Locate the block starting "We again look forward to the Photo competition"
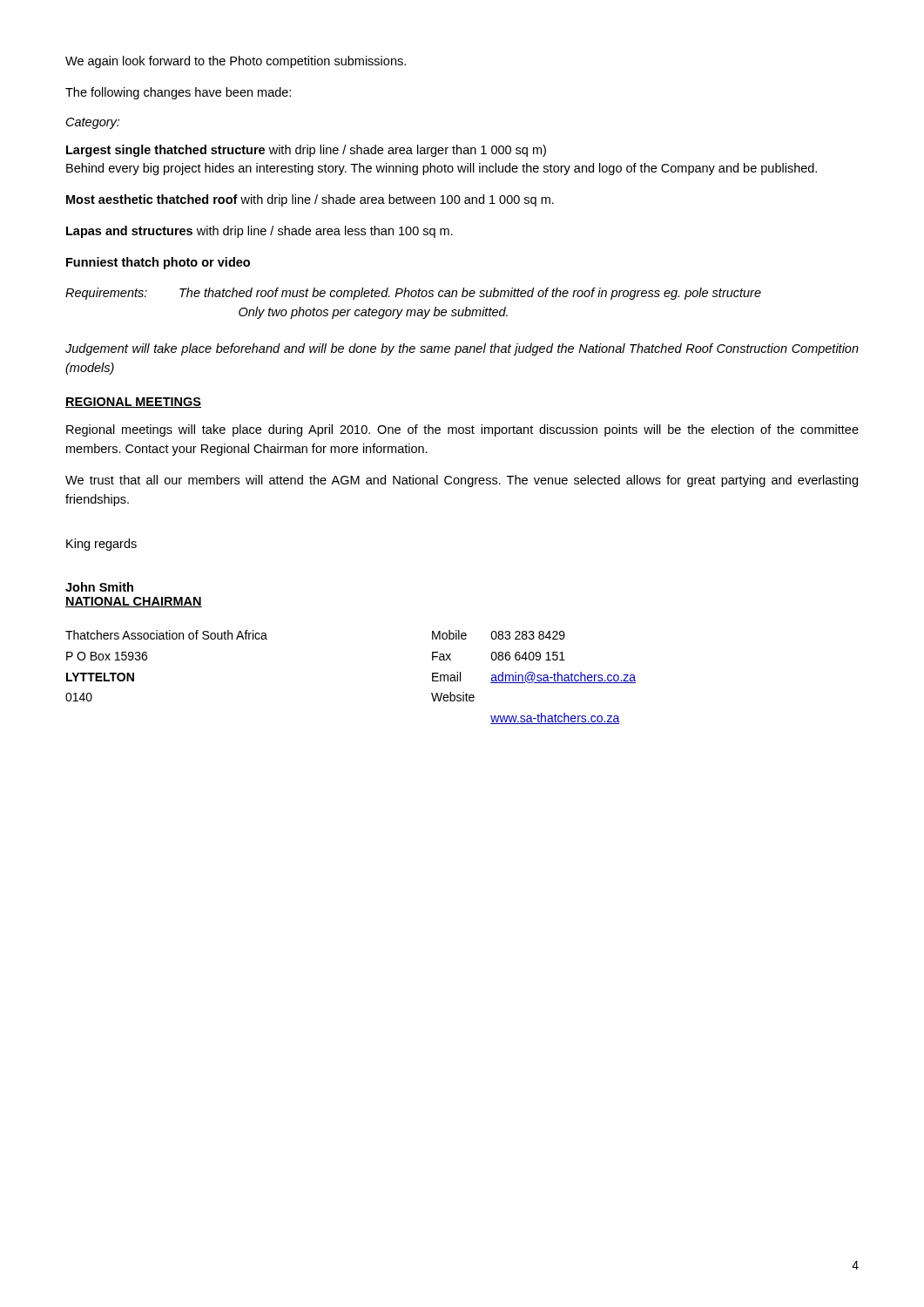 (x=236, y=61)
